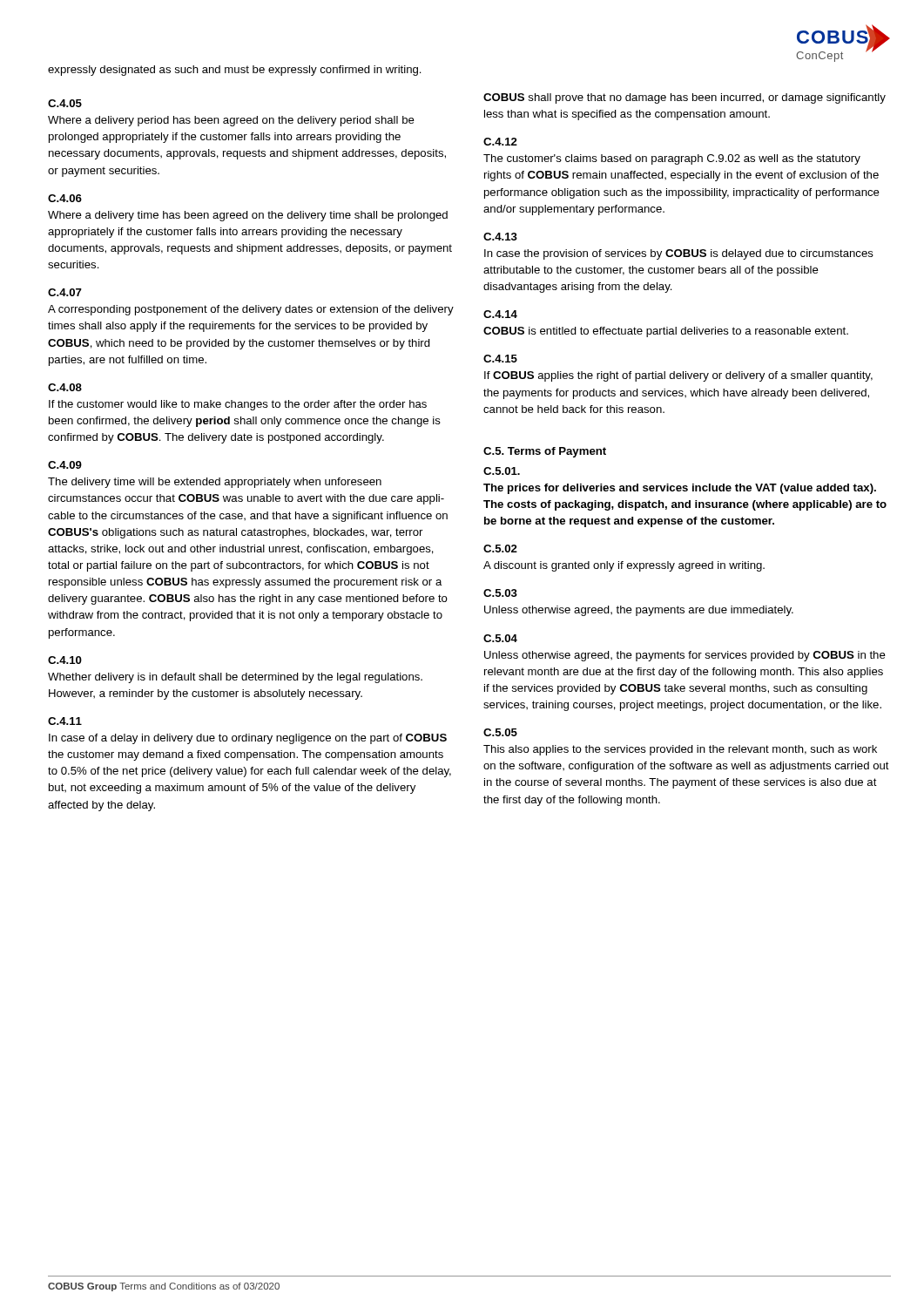
Task: Point to the element starting "Where a delivery time has been"
Action: 250,240
